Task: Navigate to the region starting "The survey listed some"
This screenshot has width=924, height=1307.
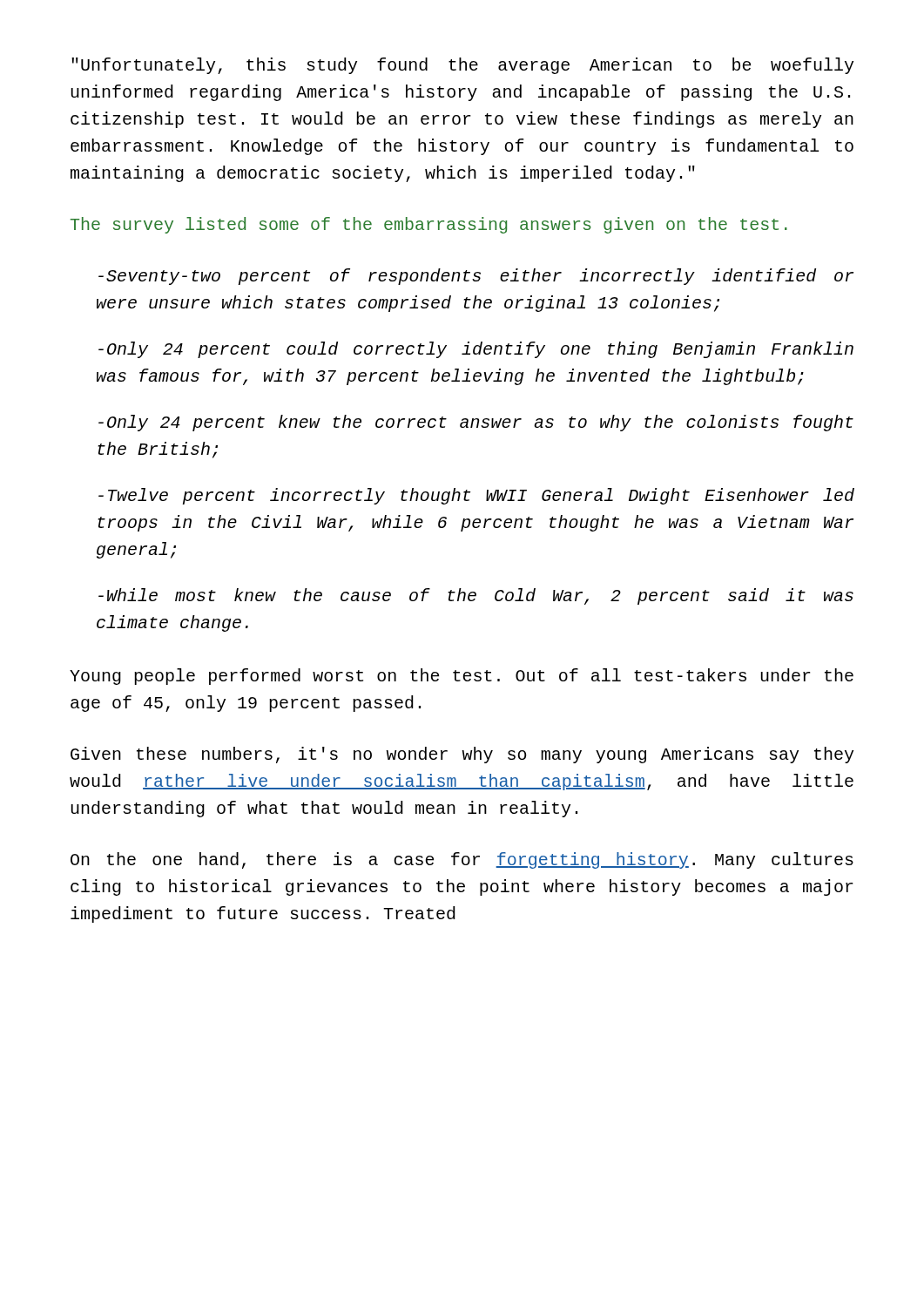Action: point(430,225)
